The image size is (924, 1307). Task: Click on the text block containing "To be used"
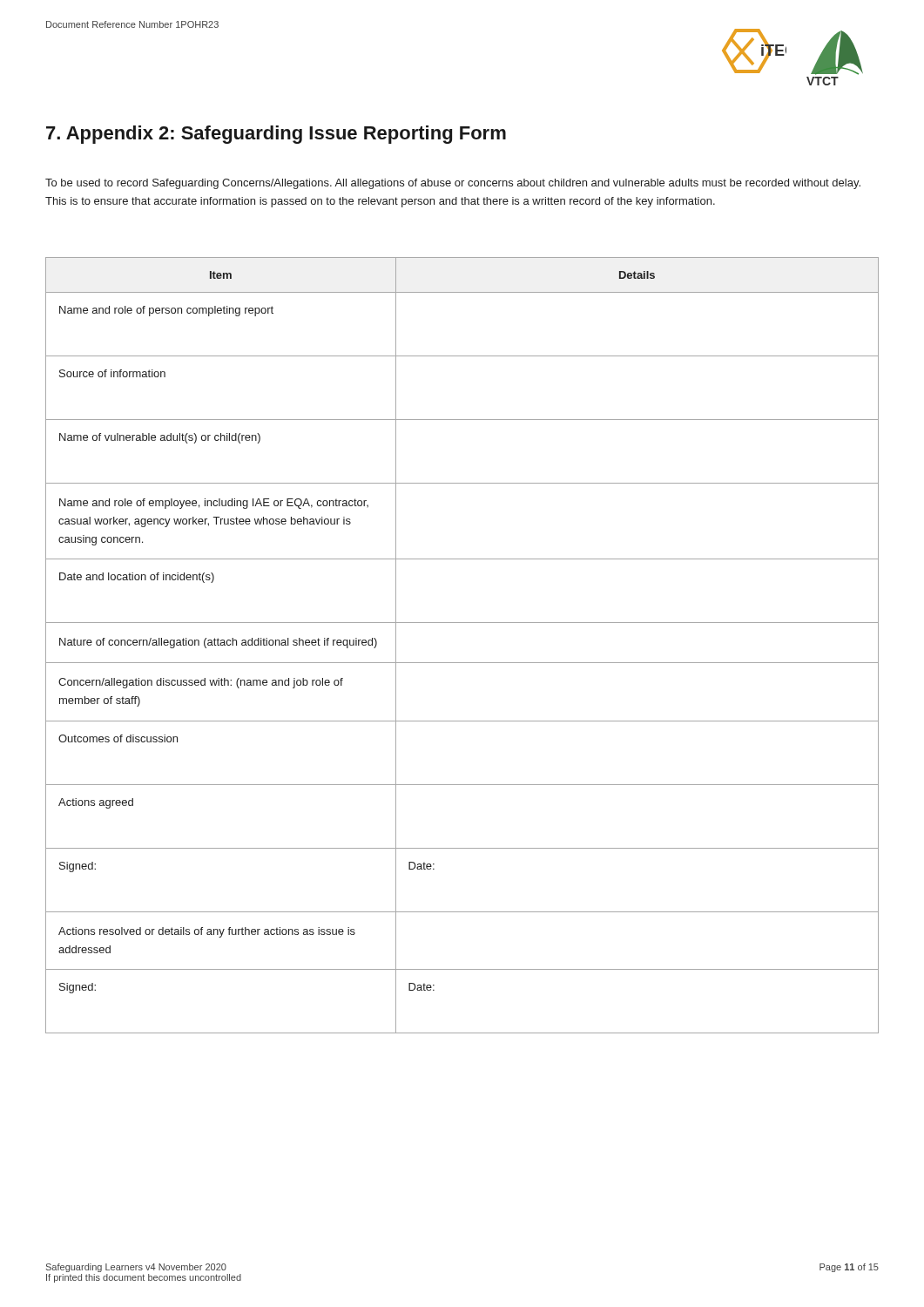click(x=453, y=192)
